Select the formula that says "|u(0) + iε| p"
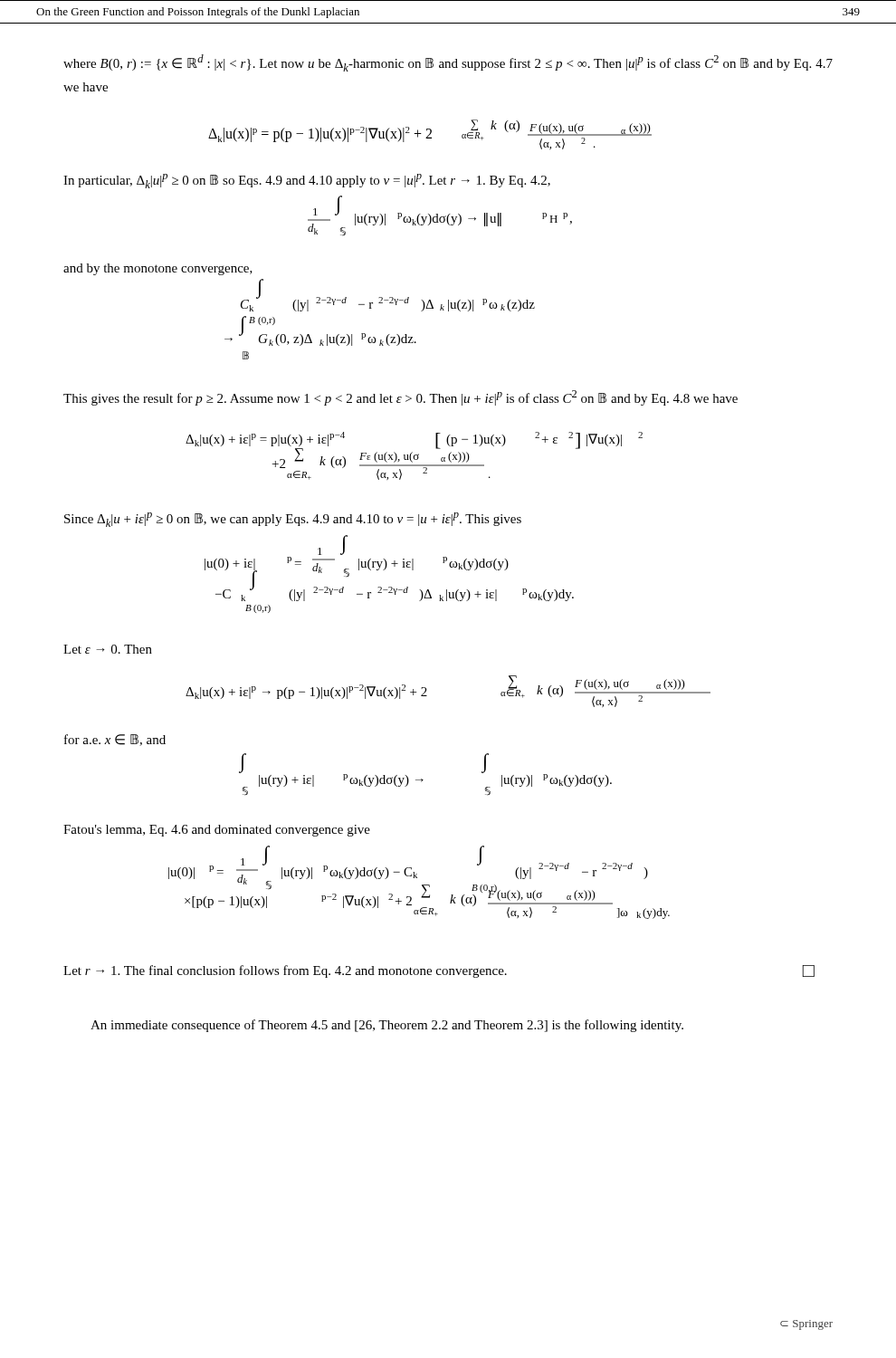896x1358 pixels. pos(448,583)
